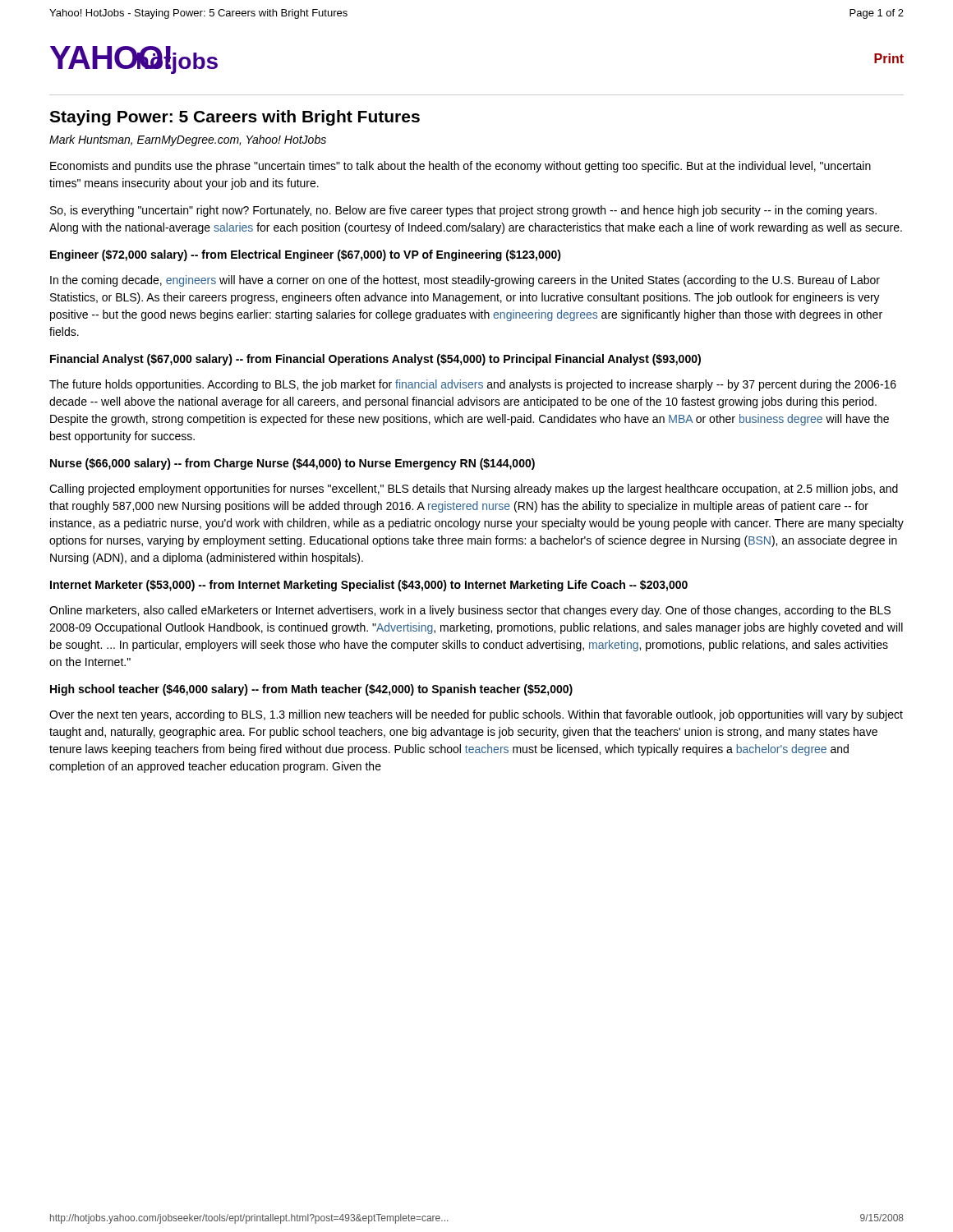Viewport: 953px width, 1232px height.
Task: Locate the block of text that opens with "Calling projected employment opportunities for nurses"
Action: coord(476,523)
